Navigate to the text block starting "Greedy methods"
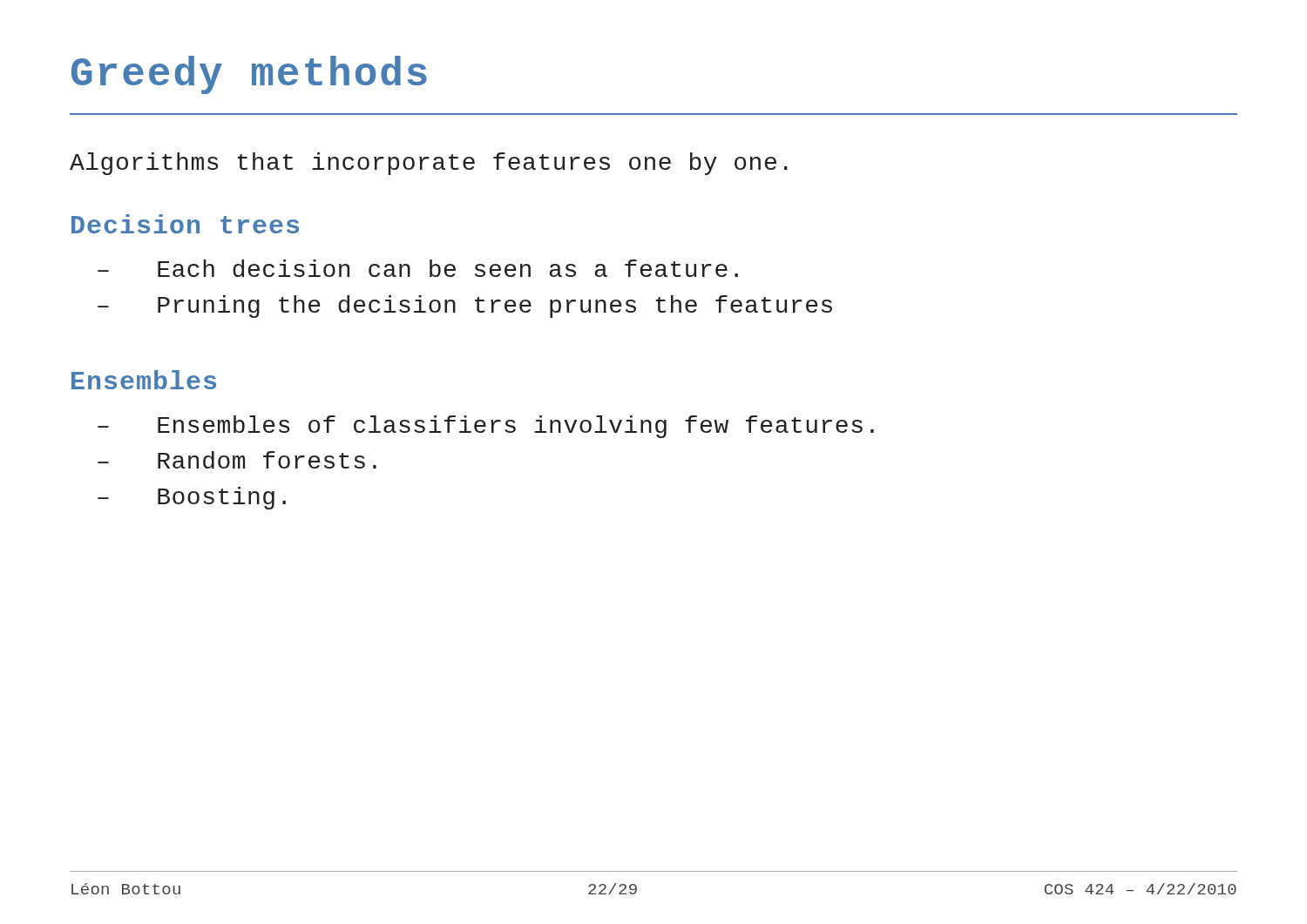Image resolution: width=1307 pixels, height=924 pixels. tap(250, 75)
